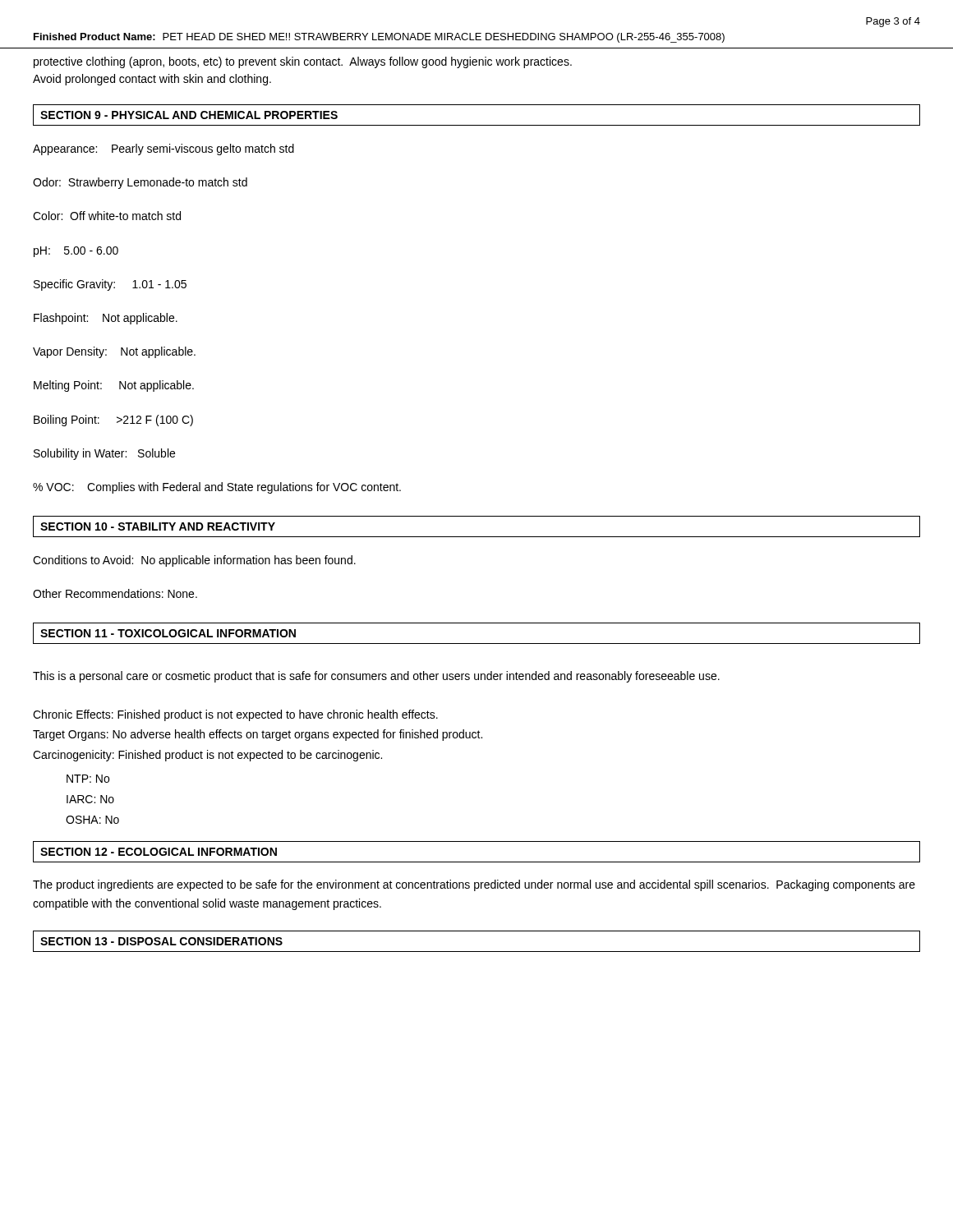Click on the element starting "SECTION 13 - DISPOSAL CONSIDERATIONS"
This screenshot has width=953, height=1232.
coord(161,941)
